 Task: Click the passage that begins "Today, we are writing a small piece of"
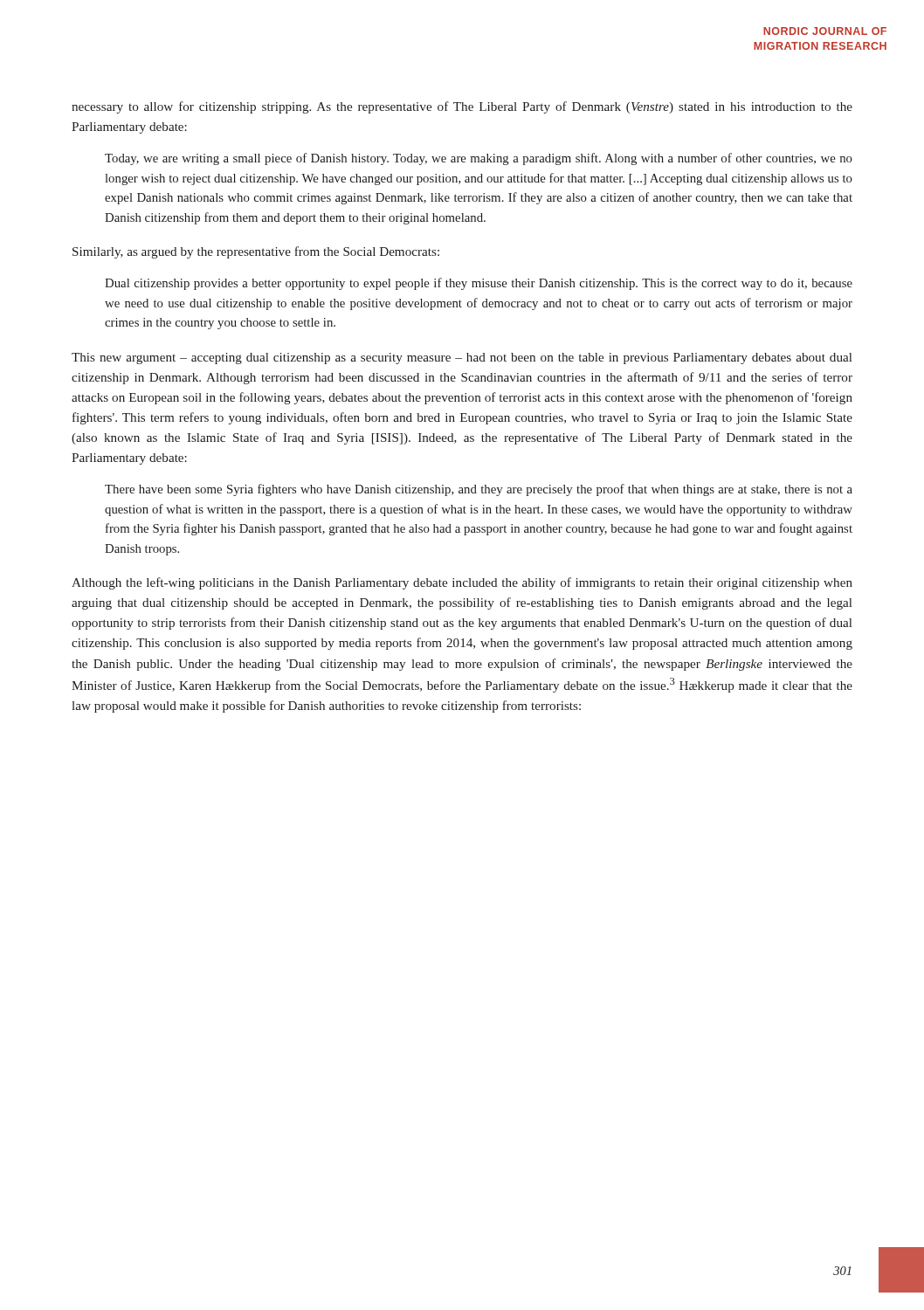pyautogui.click(x=479, y=188)
